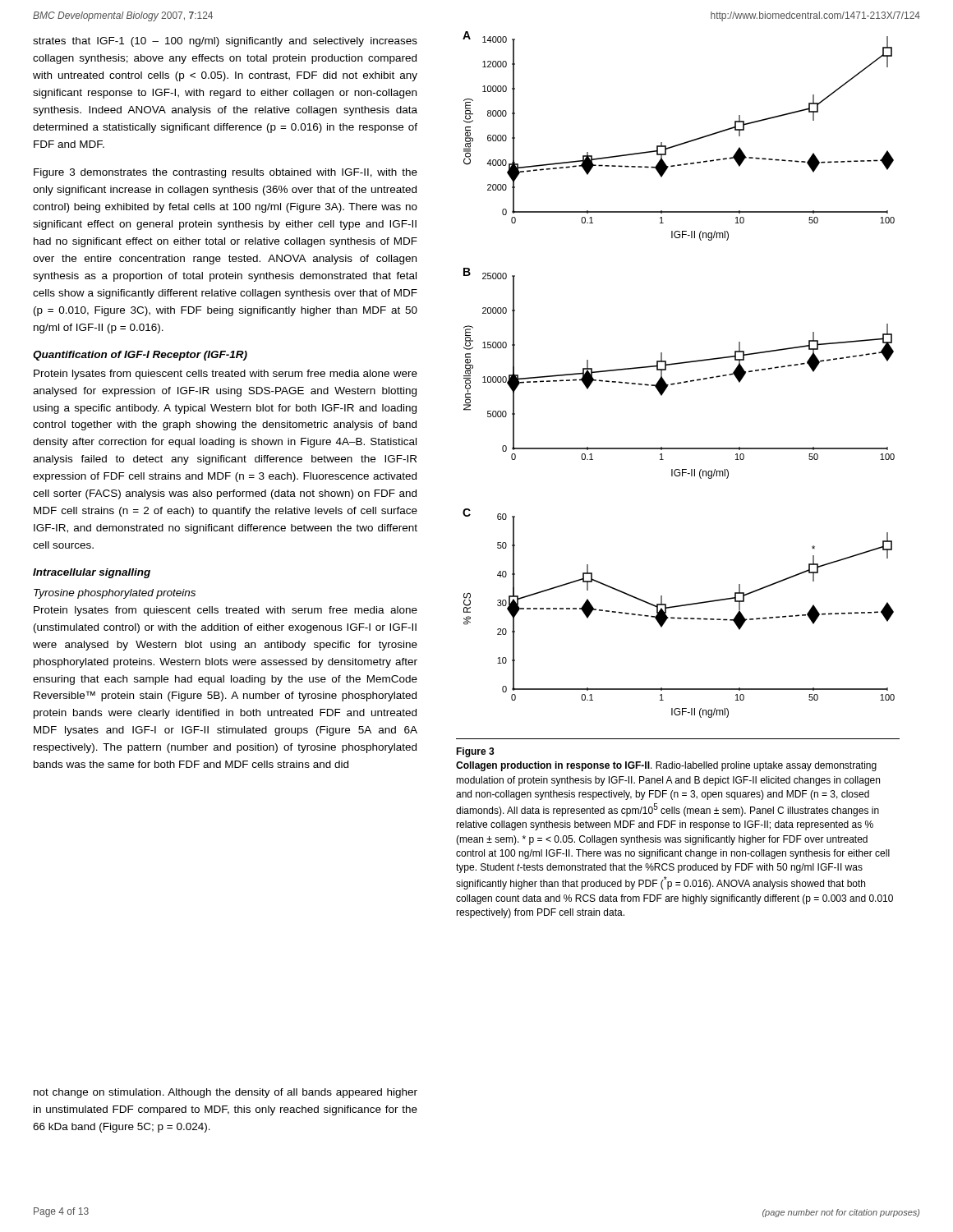This screenshot has height=1232, width=953.
Task: Where does it say "Intracellular signalling"?
Action: pos(92,572)
